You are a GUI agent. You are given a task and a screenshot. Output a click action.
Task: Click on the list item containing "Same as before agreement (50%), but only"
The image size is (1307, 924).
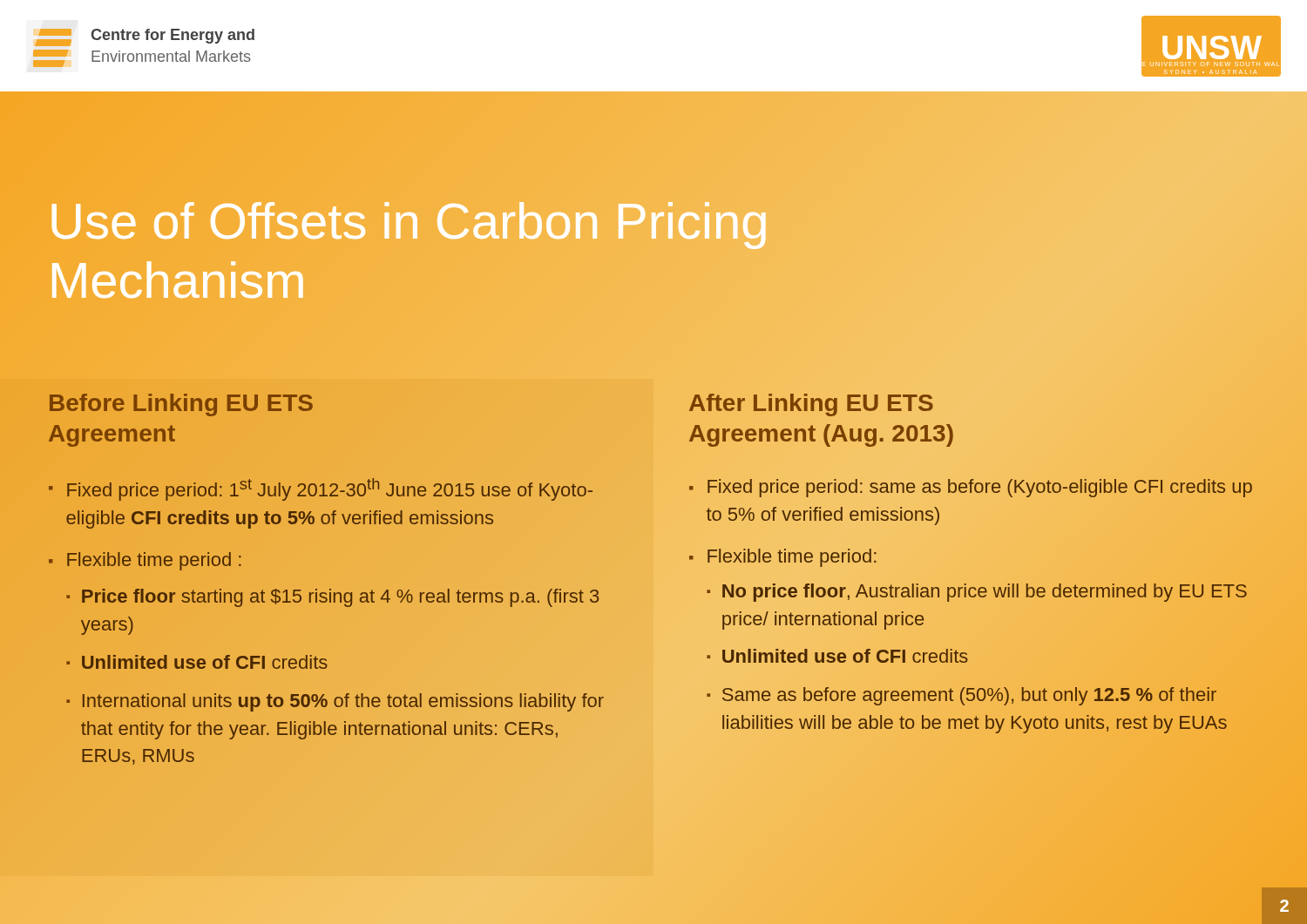[x=990, y=709]
